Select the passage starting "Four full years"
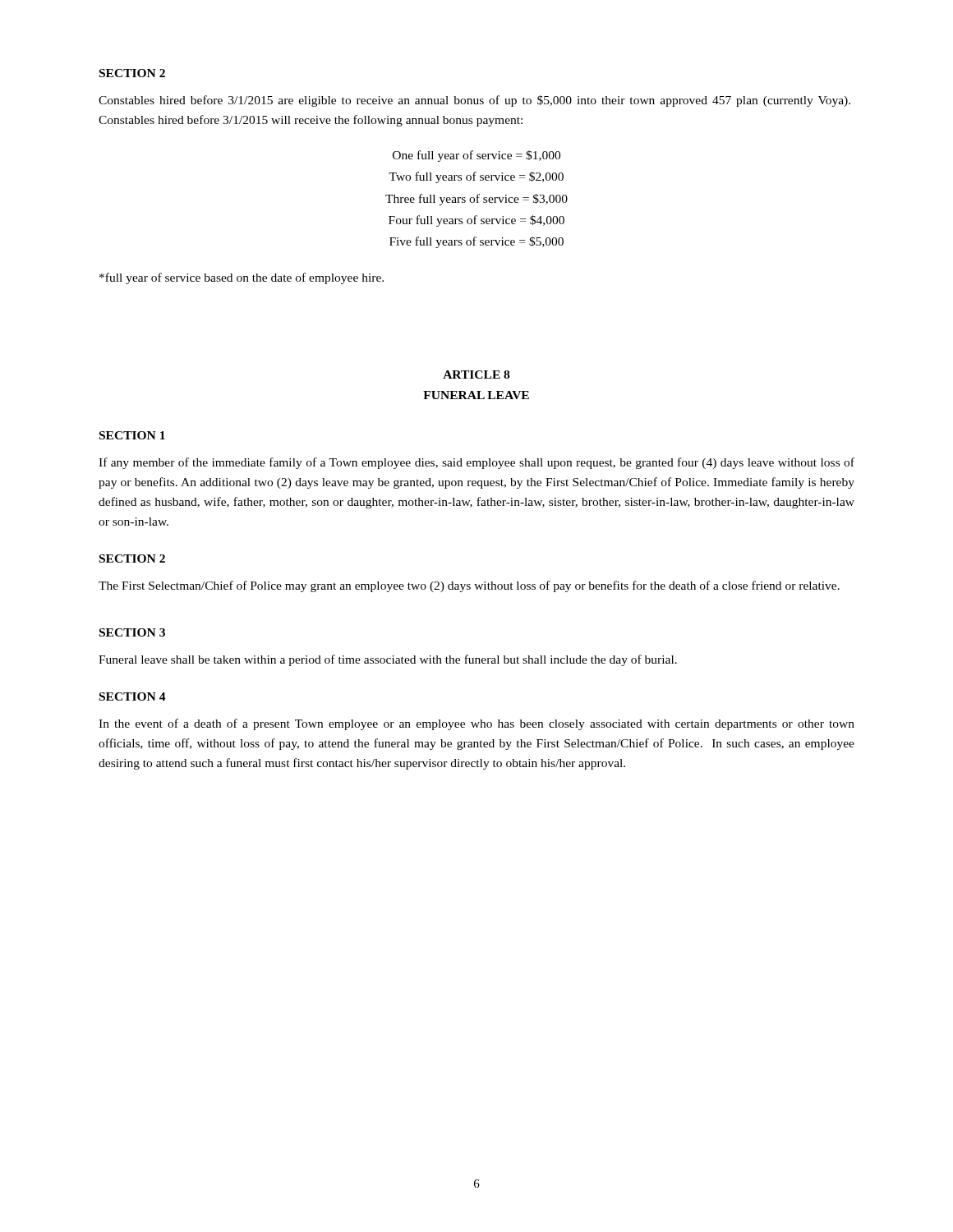 pos(476,220)
